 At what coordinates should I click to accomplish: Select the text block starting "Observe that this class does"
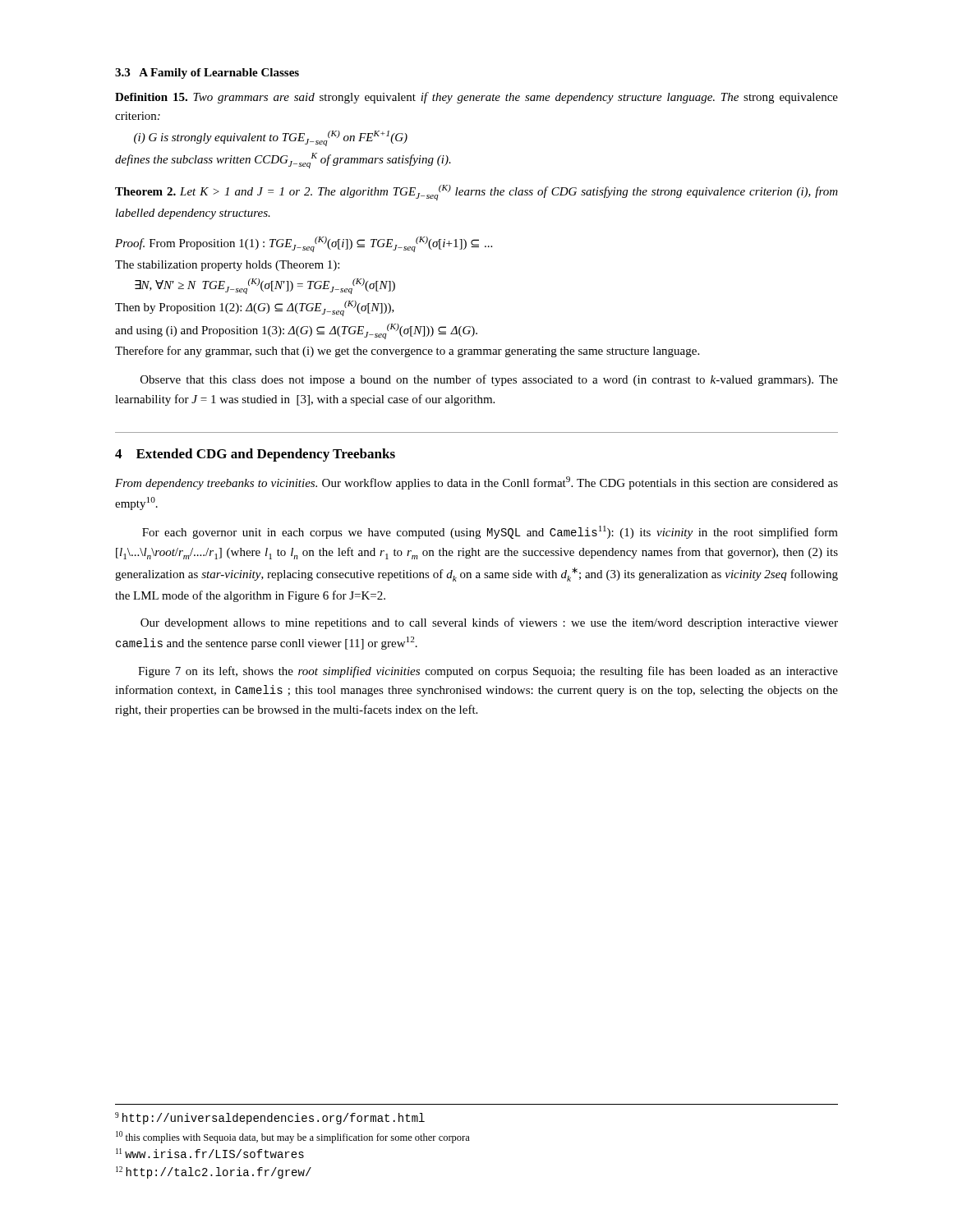[x=476, y=389]
